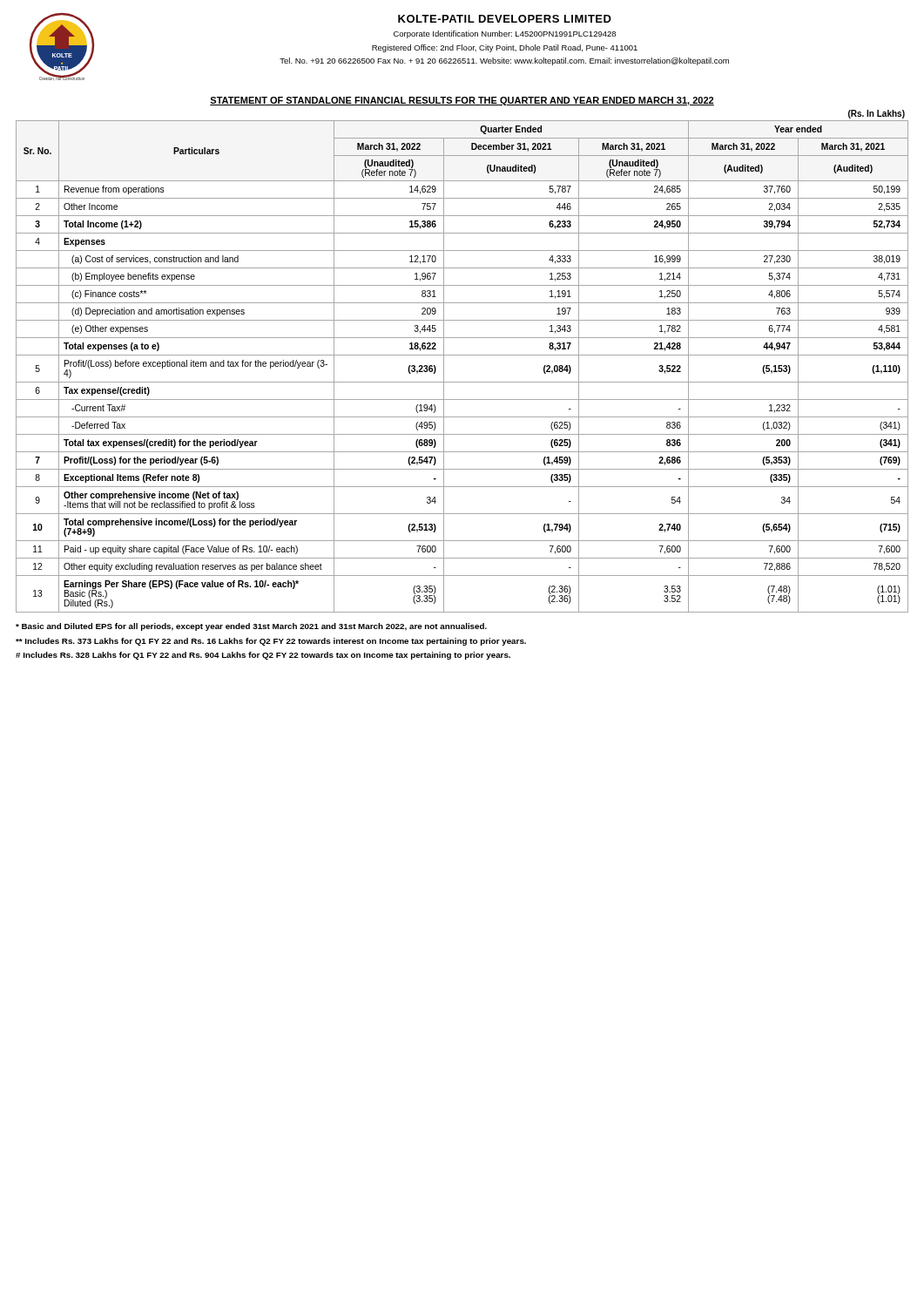The height and width of the screenshot is (1307, 924).
Task: Point to the block beginning "Includes Rs. 373 Lakhs for Q1 FY 22"
Action: point(271,641)
